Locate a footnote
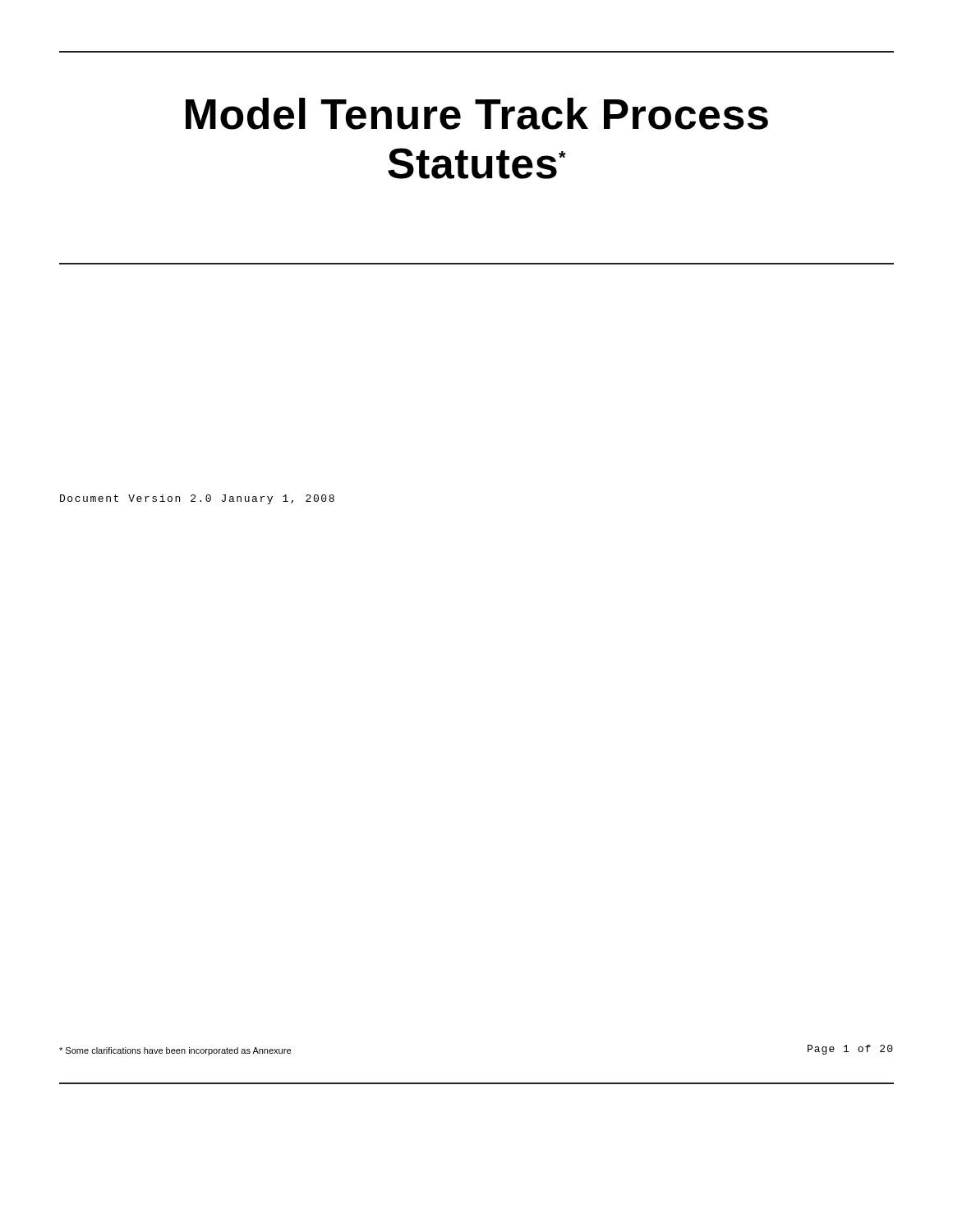Screen dimensions: 1232x953 point(175,1051)
